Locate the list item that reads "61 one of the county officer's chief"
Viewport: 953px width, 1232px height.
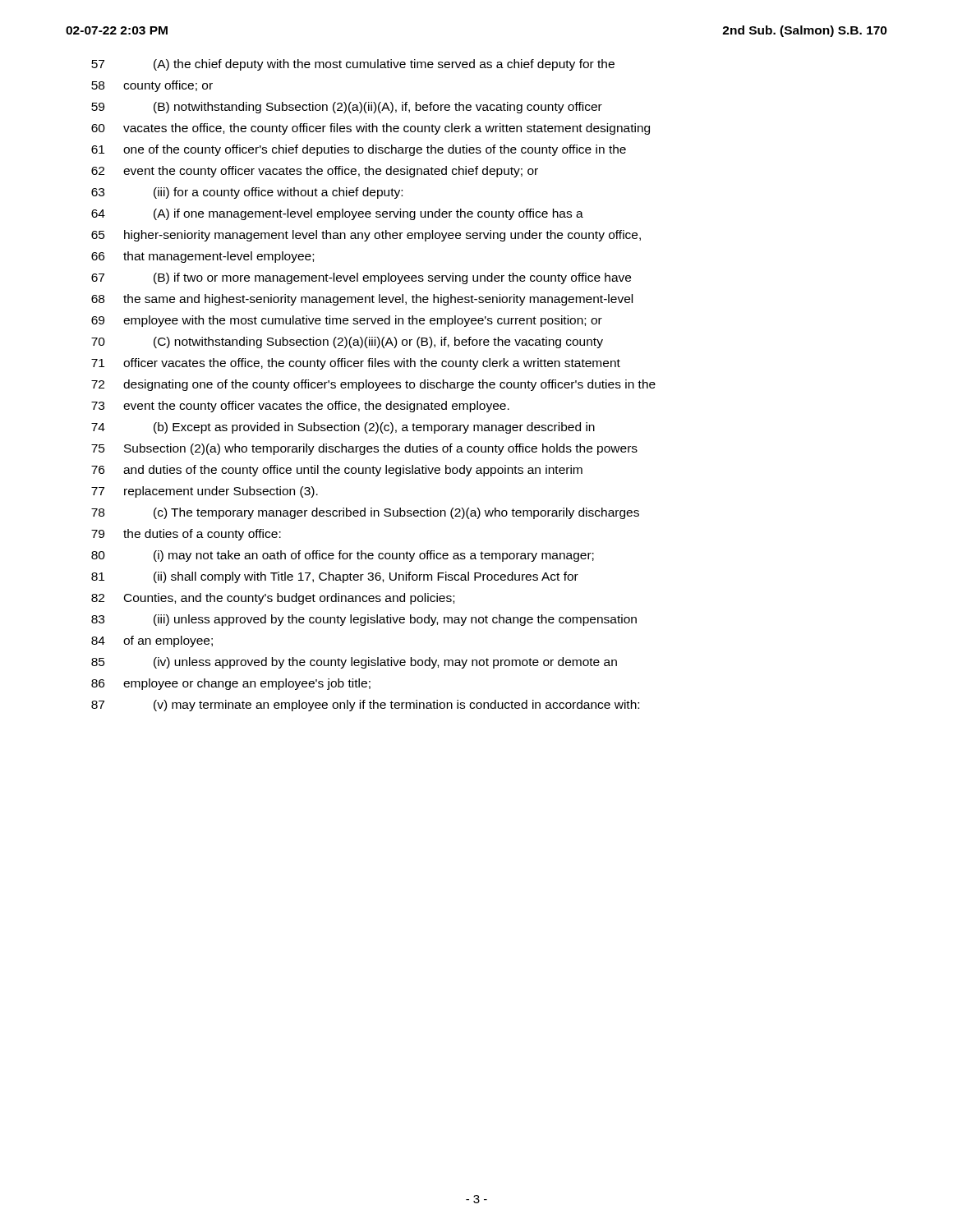coord(476,150)
